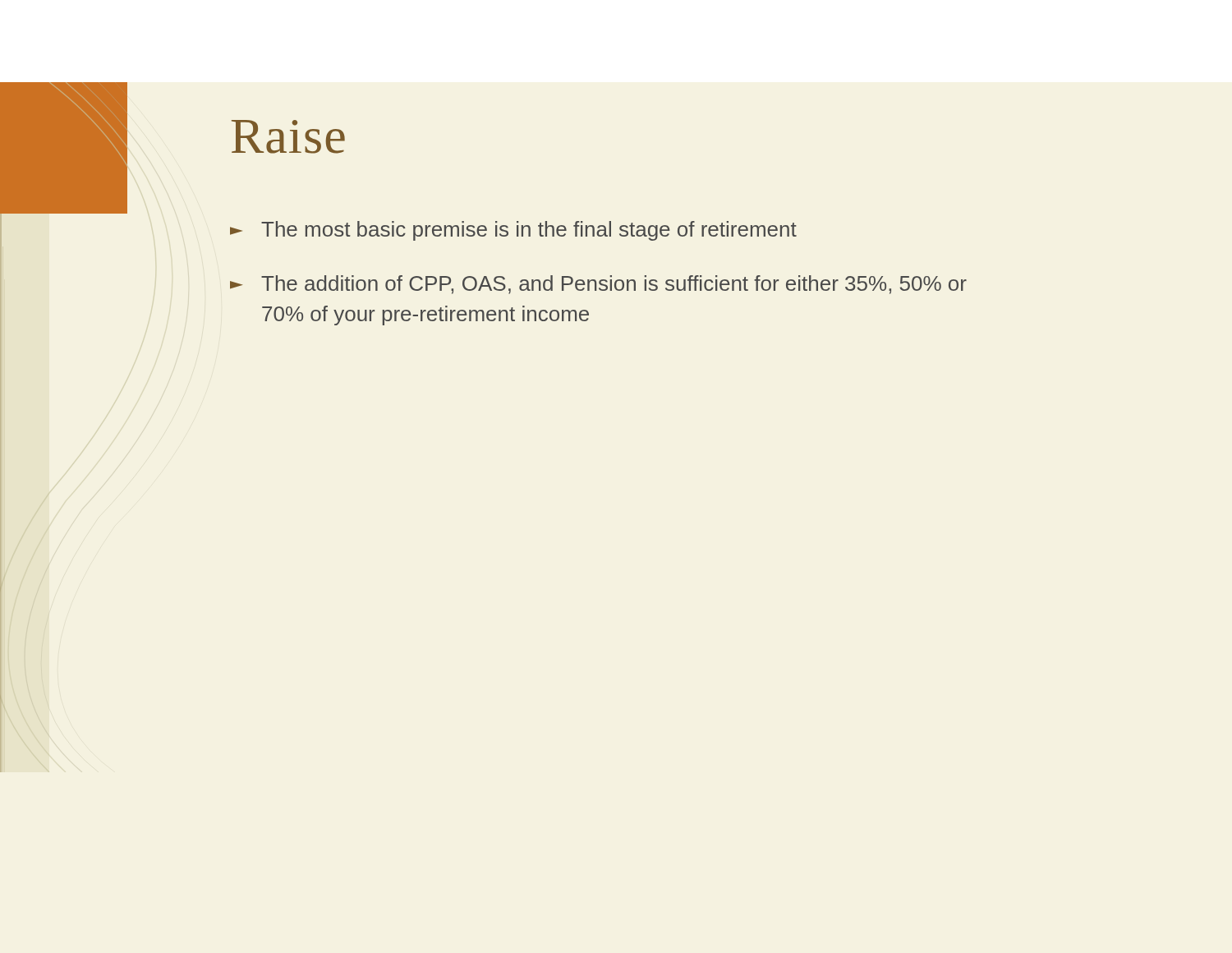Viewport: 1232px width, 953px height.
Task: Locate the block of text that opens with "The addition of CPP, OAS,"
Action: point(614,299)
